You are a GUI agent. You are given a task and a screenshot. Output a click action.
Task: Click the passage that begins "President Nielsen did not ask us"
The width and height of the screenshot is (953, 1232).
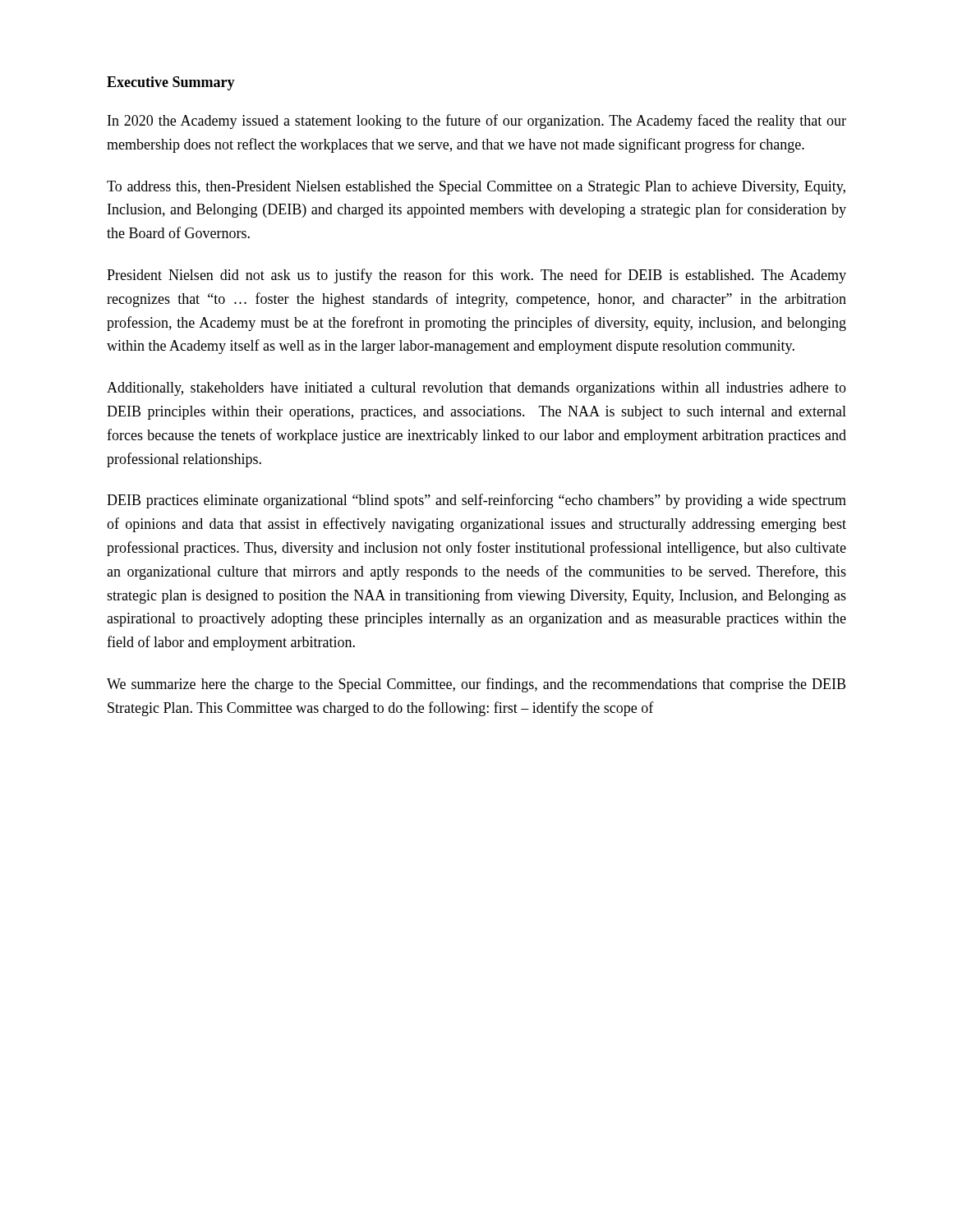coord(476,311)
